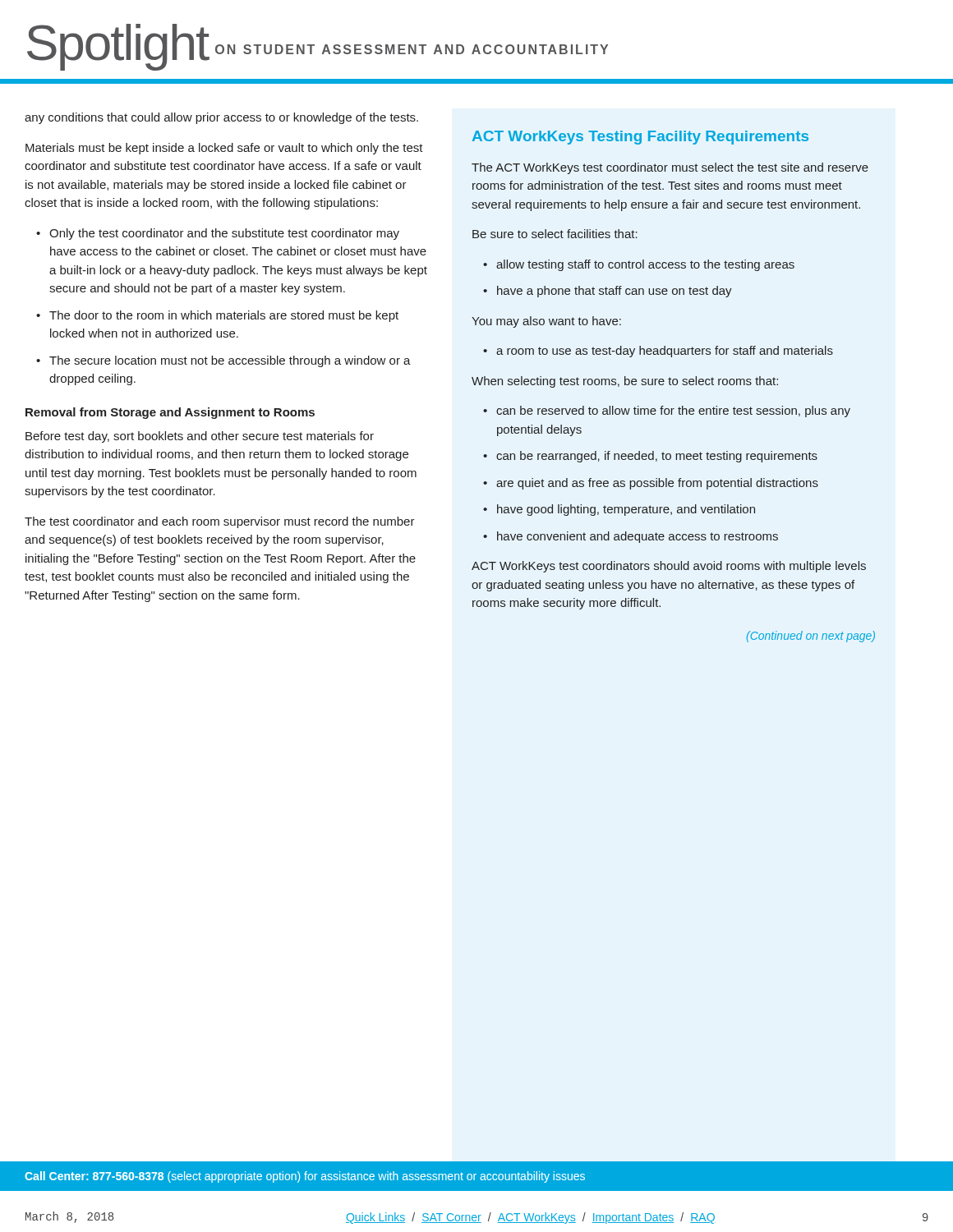
Task: Where is the passage that starts "The test coordinator"?
Action: 226,558
